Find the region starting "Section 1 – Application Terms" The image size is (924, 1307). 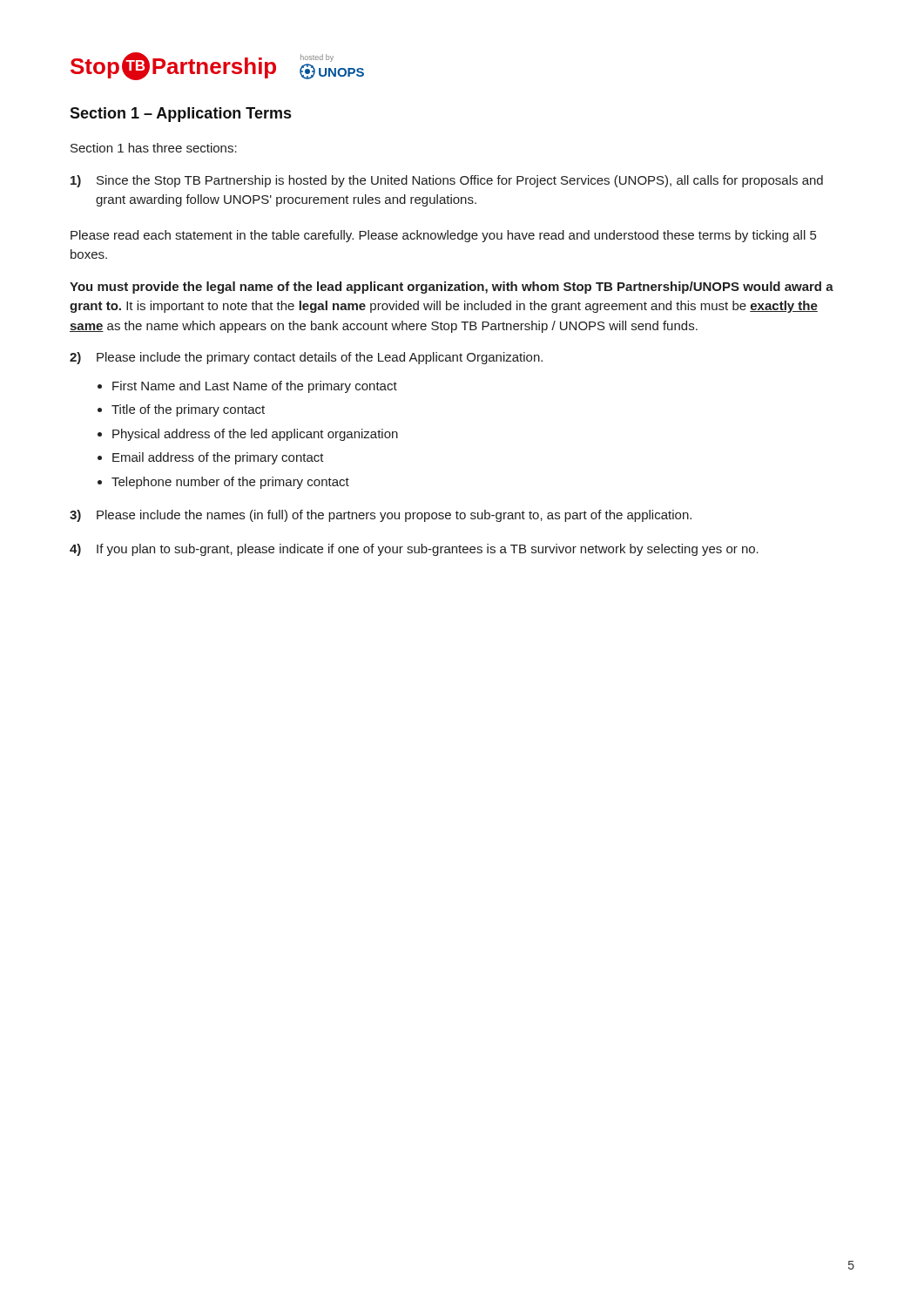click(181, 113)
